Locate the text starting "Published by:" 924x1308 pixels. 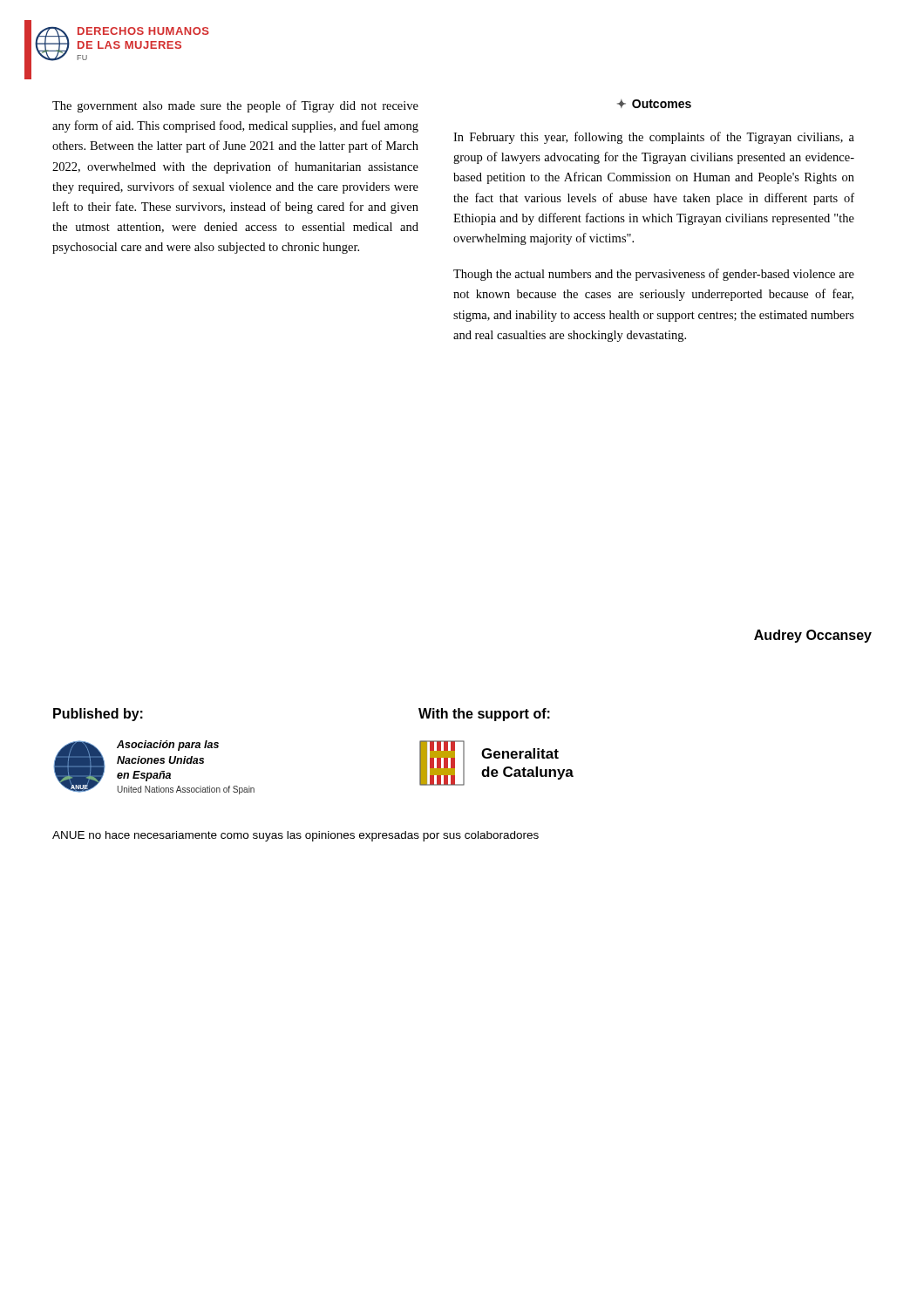tap(98, 714)
